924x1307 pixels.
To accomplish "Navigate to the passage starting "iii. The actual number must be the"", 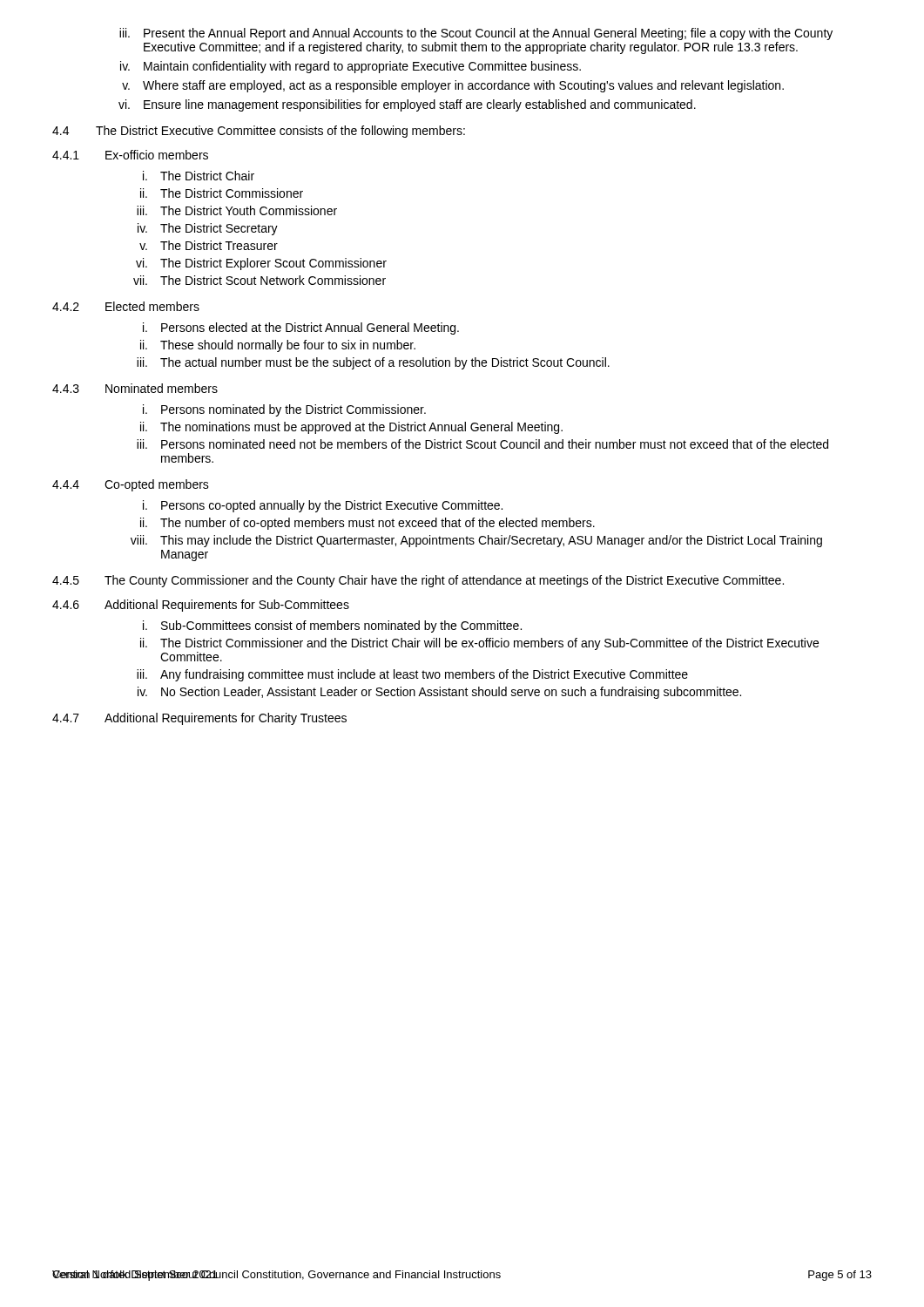I will point(488,362).
